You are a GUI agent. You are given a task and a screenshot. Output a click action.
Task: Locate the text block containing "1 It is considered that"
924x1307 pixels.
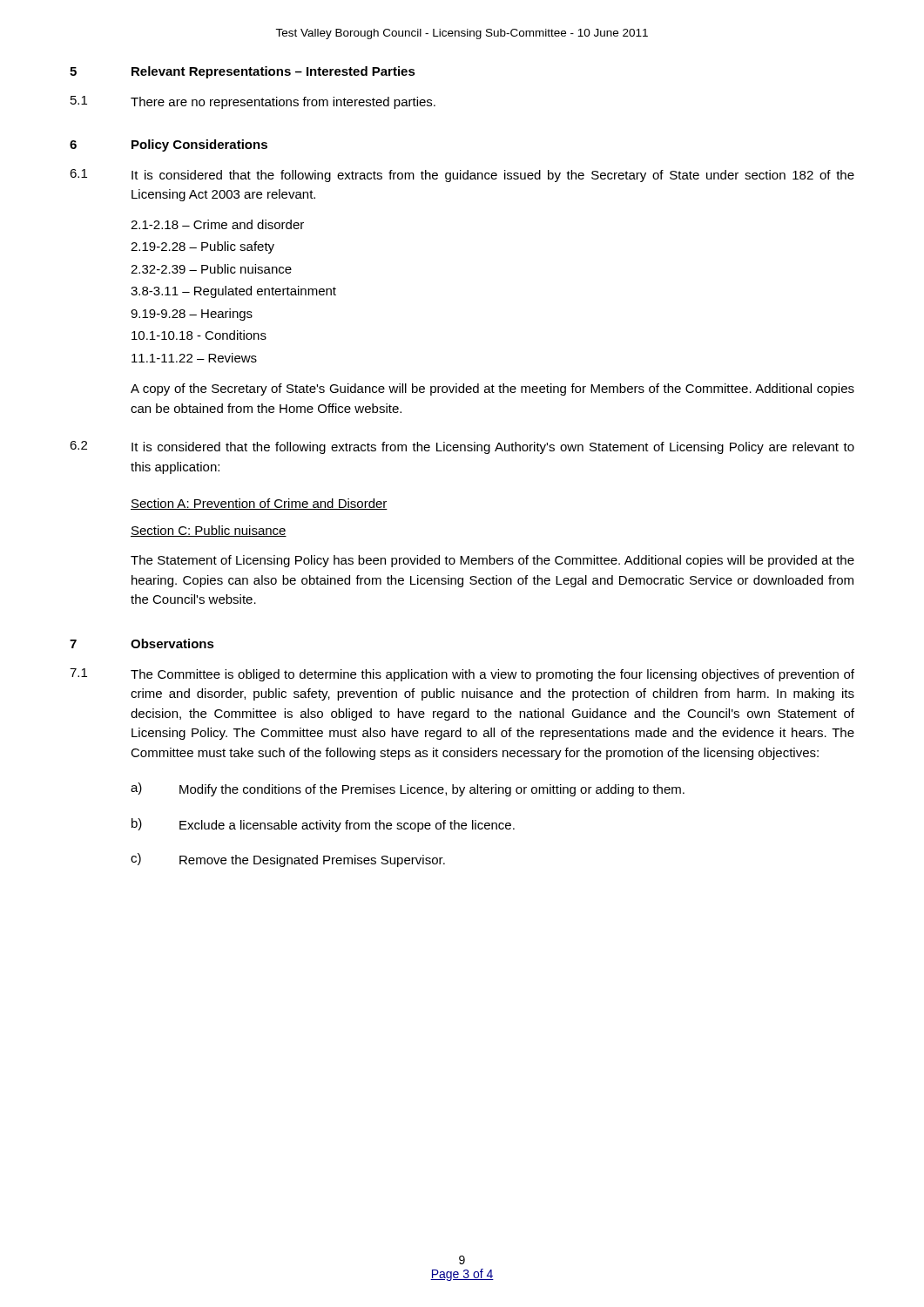pos(462,185)
